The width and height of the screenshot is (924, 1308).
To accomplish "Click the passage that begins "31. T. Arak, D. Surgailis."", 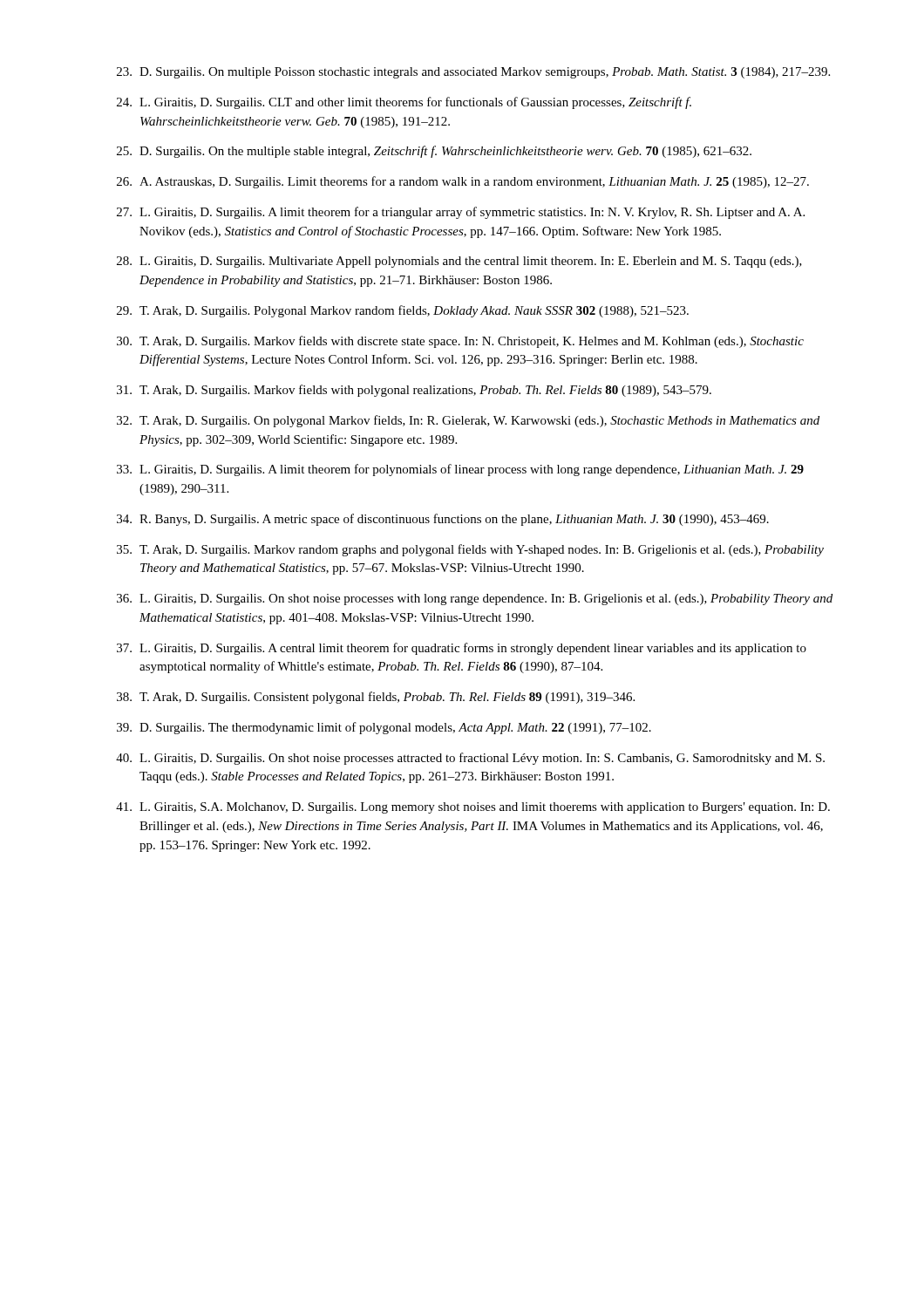I will (466, 391).
